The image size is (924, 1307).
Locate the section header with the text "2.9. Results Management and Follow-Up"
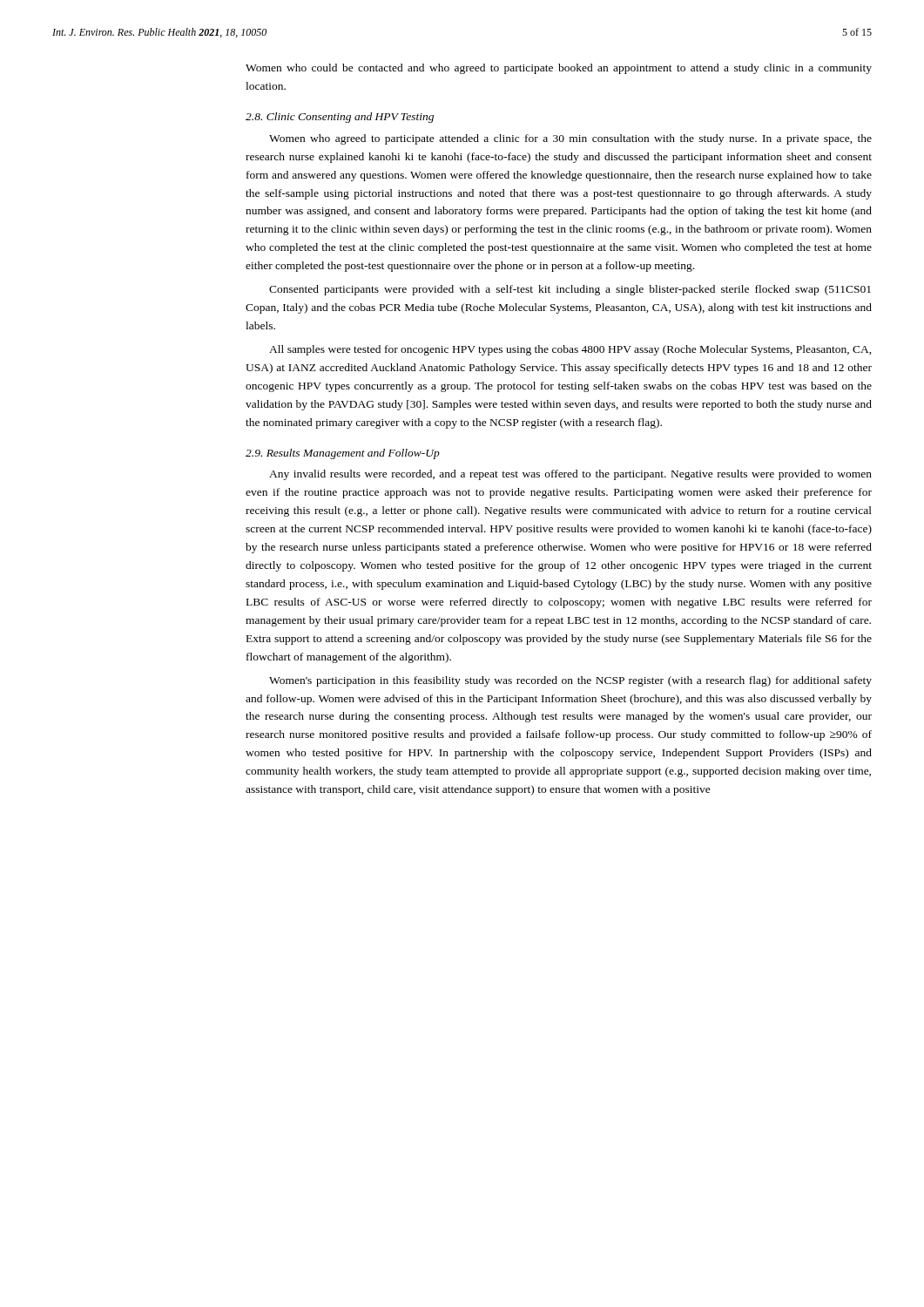click(x=343, y=452)
